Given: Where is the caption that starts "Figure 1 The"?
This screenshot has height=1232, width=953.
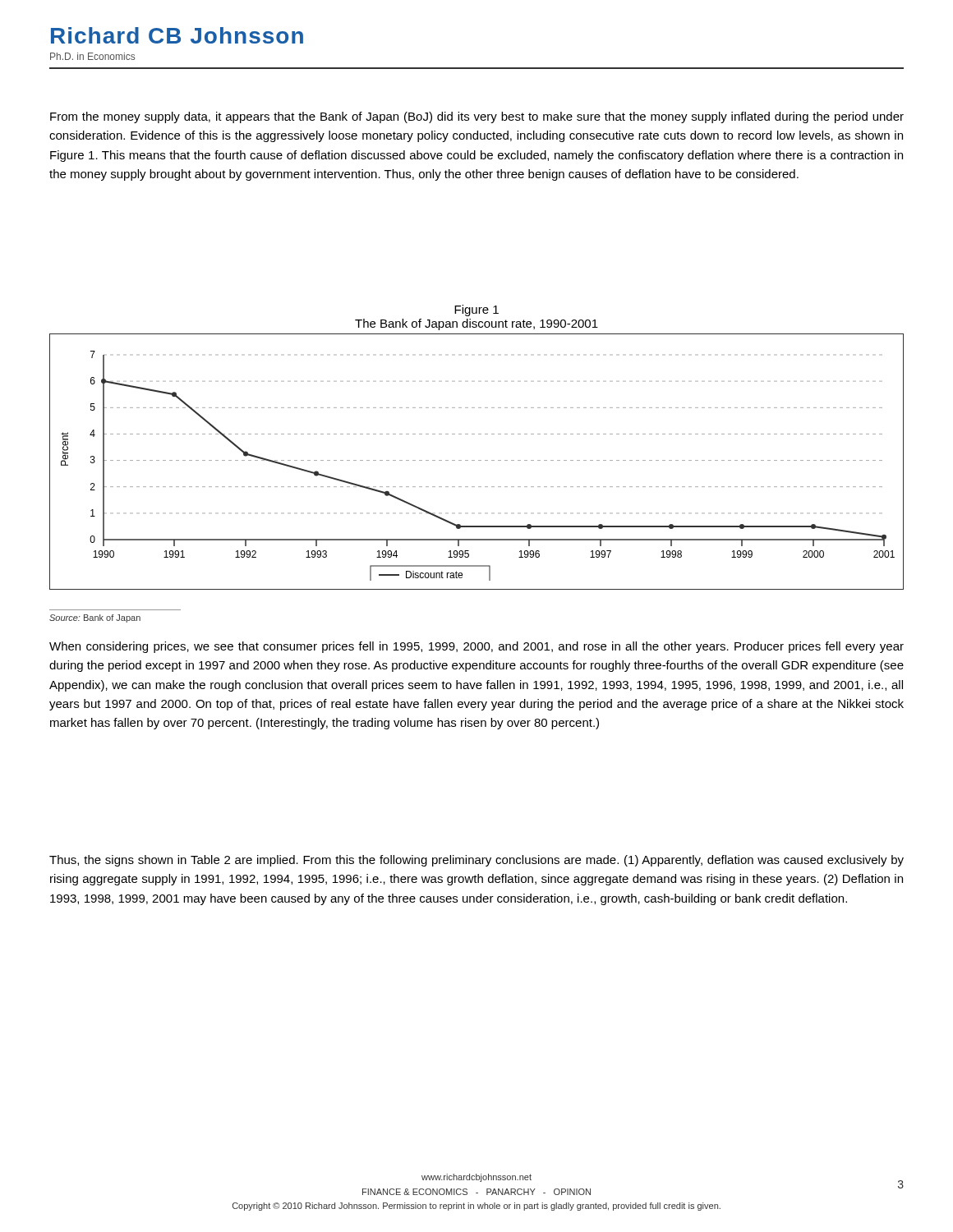Looking at the screenshot, I should click(476, 310).
